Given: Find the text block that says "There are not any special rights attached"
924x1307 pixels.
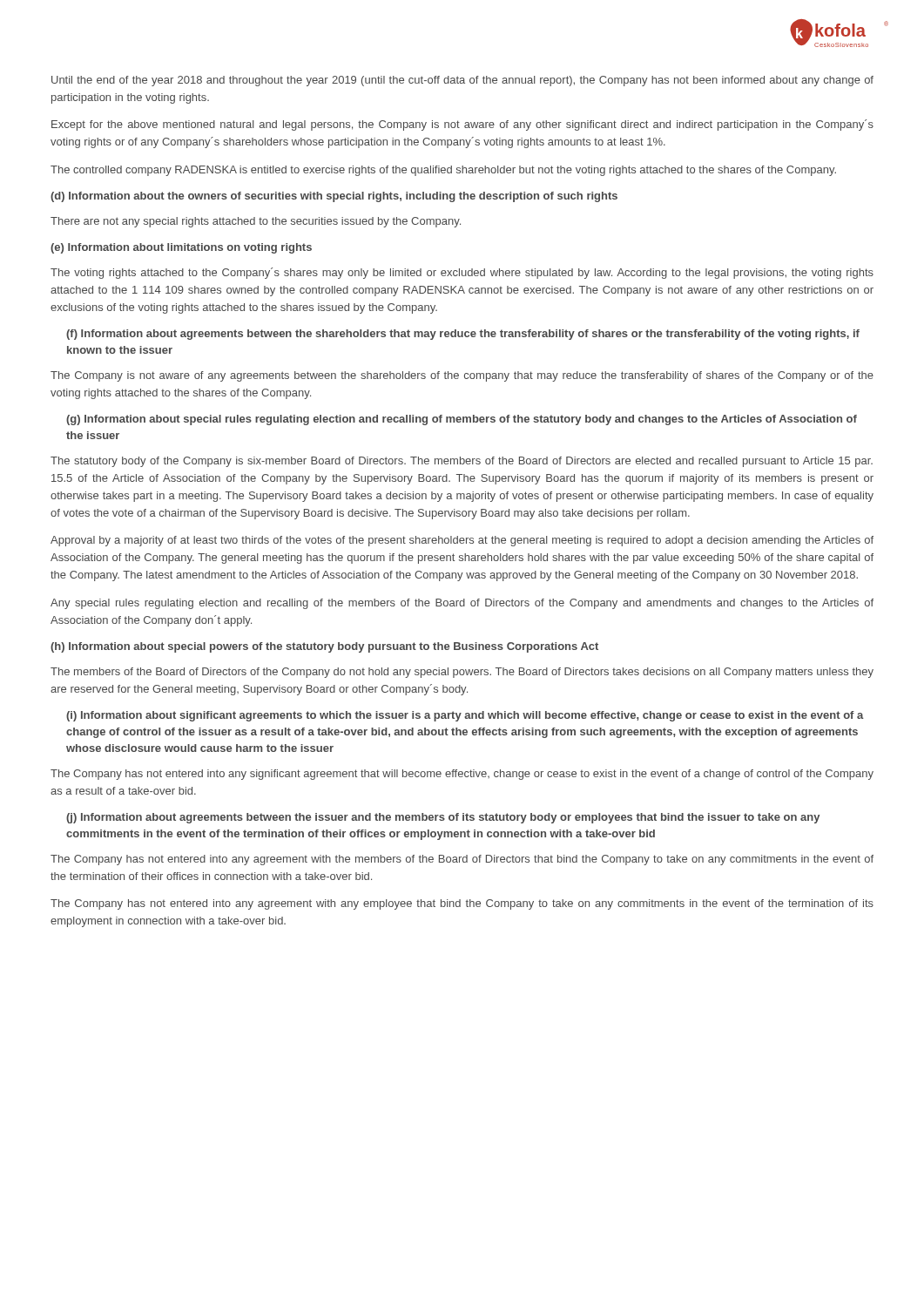Looking at the screenshot, I should click(256, 220).
